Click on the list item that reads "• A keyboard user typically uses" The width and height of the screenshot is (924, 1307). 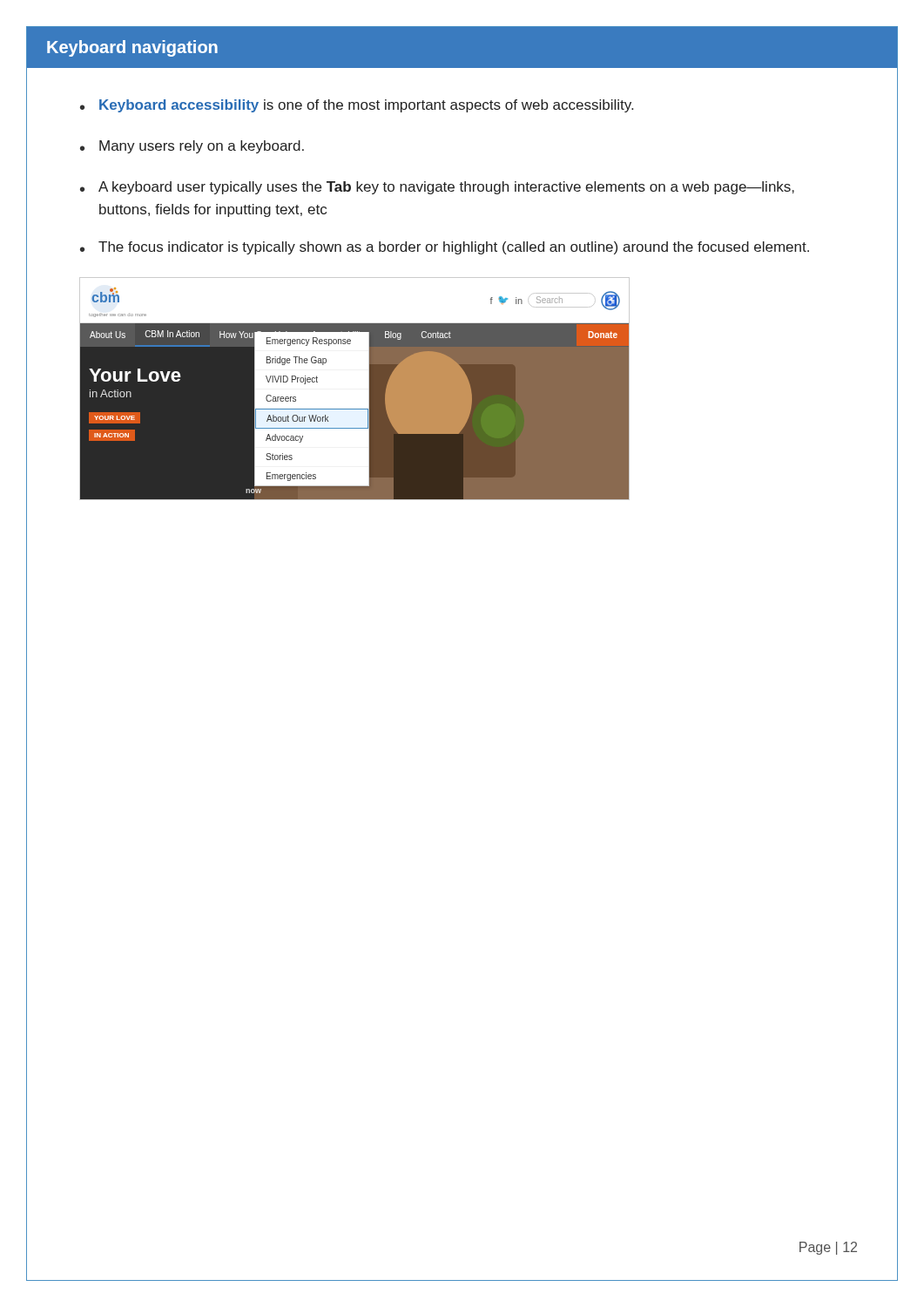click(462, 198)
